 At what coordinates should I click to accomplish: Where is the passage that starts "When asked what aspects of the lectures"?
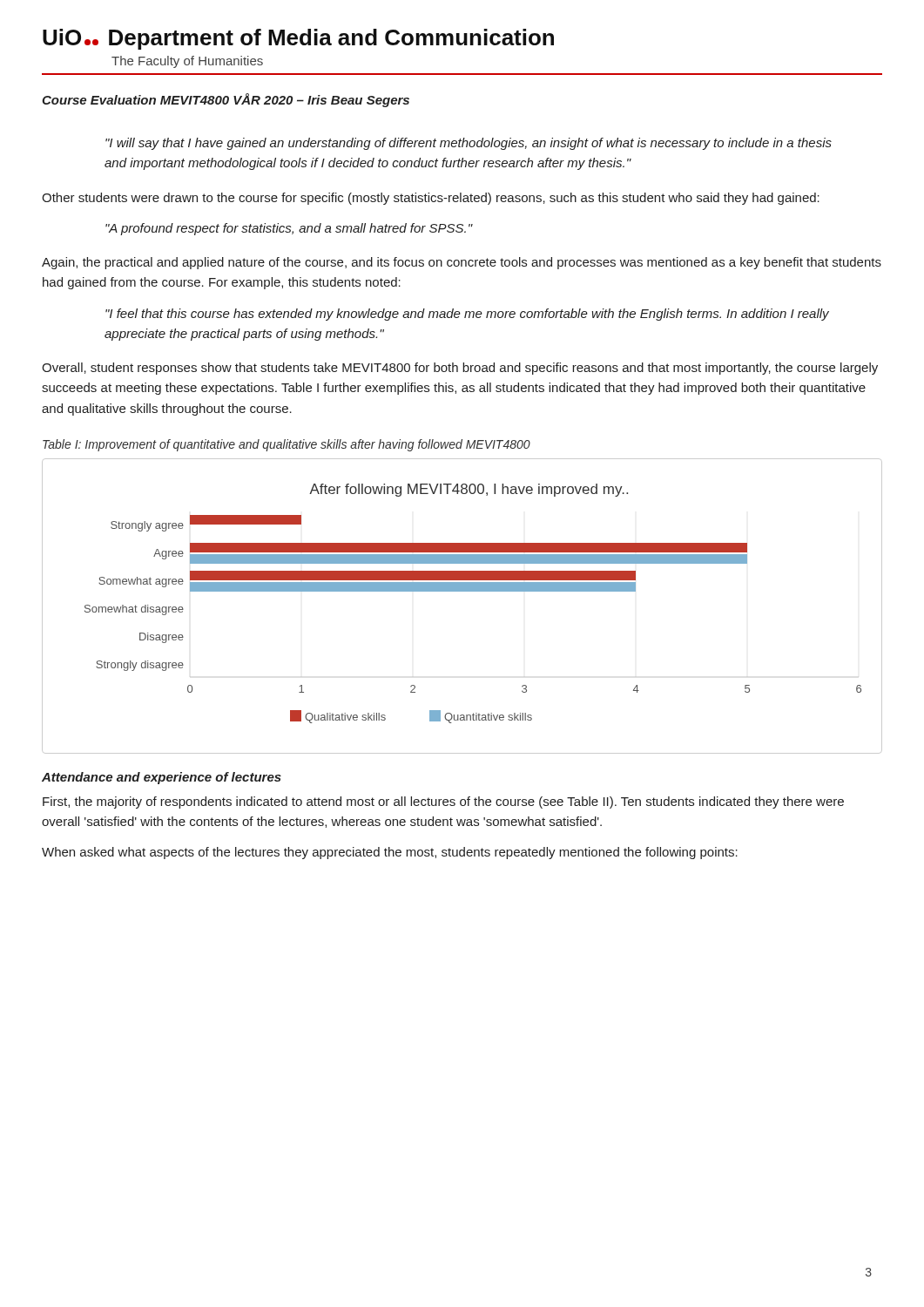pos(390,852)
